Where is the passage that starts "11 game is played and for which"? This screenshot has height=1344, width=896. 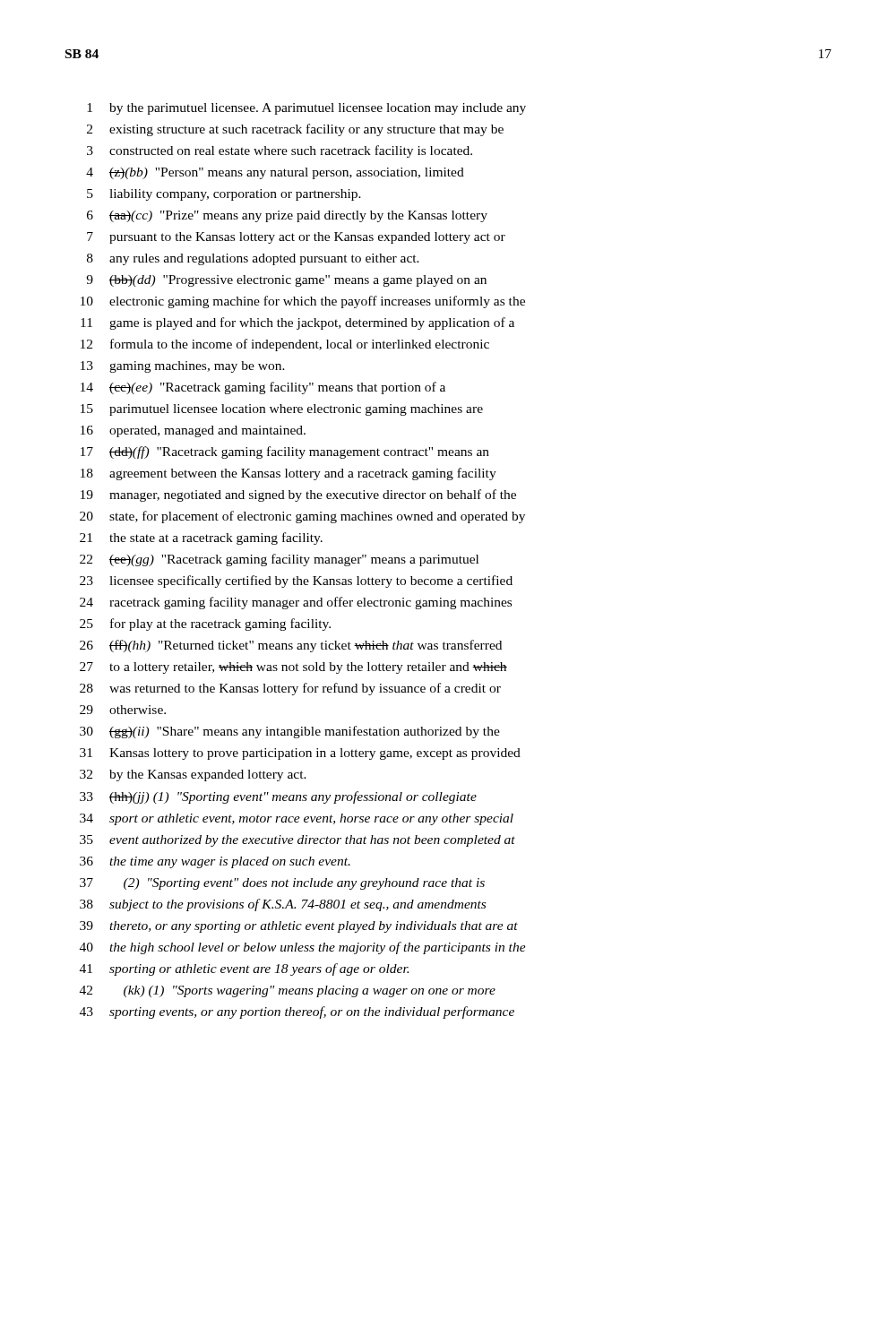pyautogui.click(x=448, y=323)
